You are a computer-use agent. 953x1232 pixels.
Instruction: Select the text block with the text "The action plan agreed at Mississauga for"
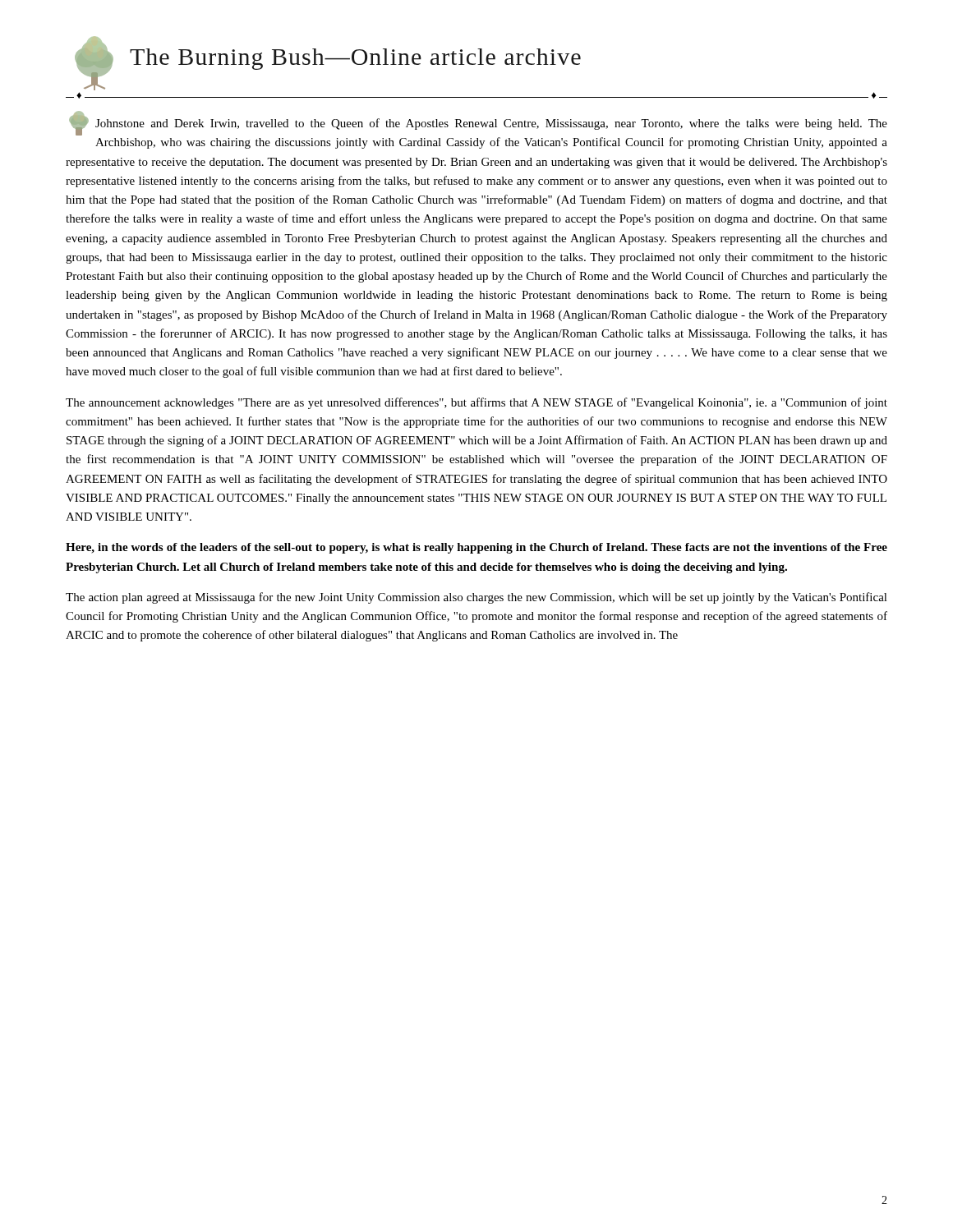coord(476,616)
